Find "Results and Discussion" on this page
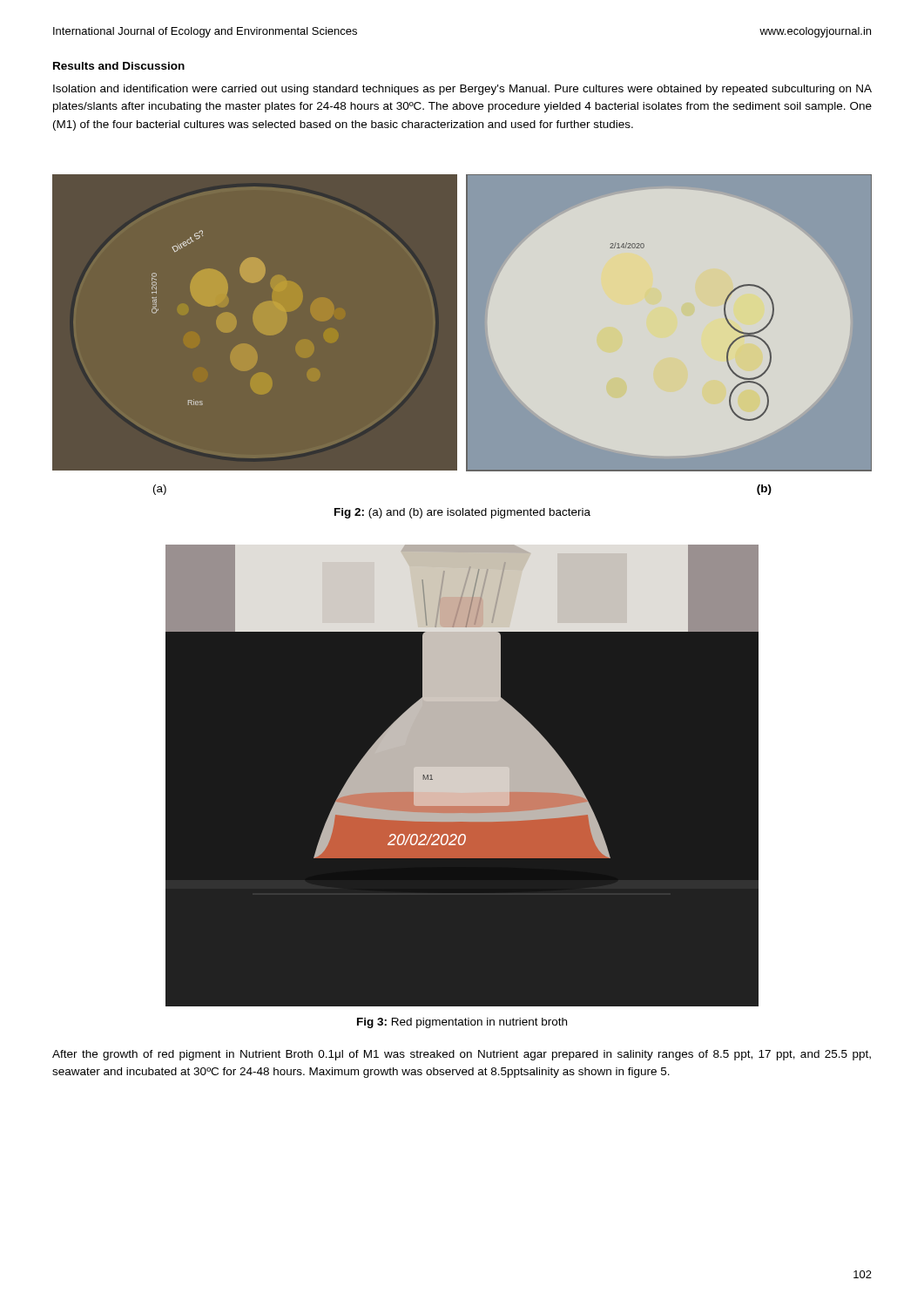The height and width of the screenshot is (1307, 924). coord(119,66)
